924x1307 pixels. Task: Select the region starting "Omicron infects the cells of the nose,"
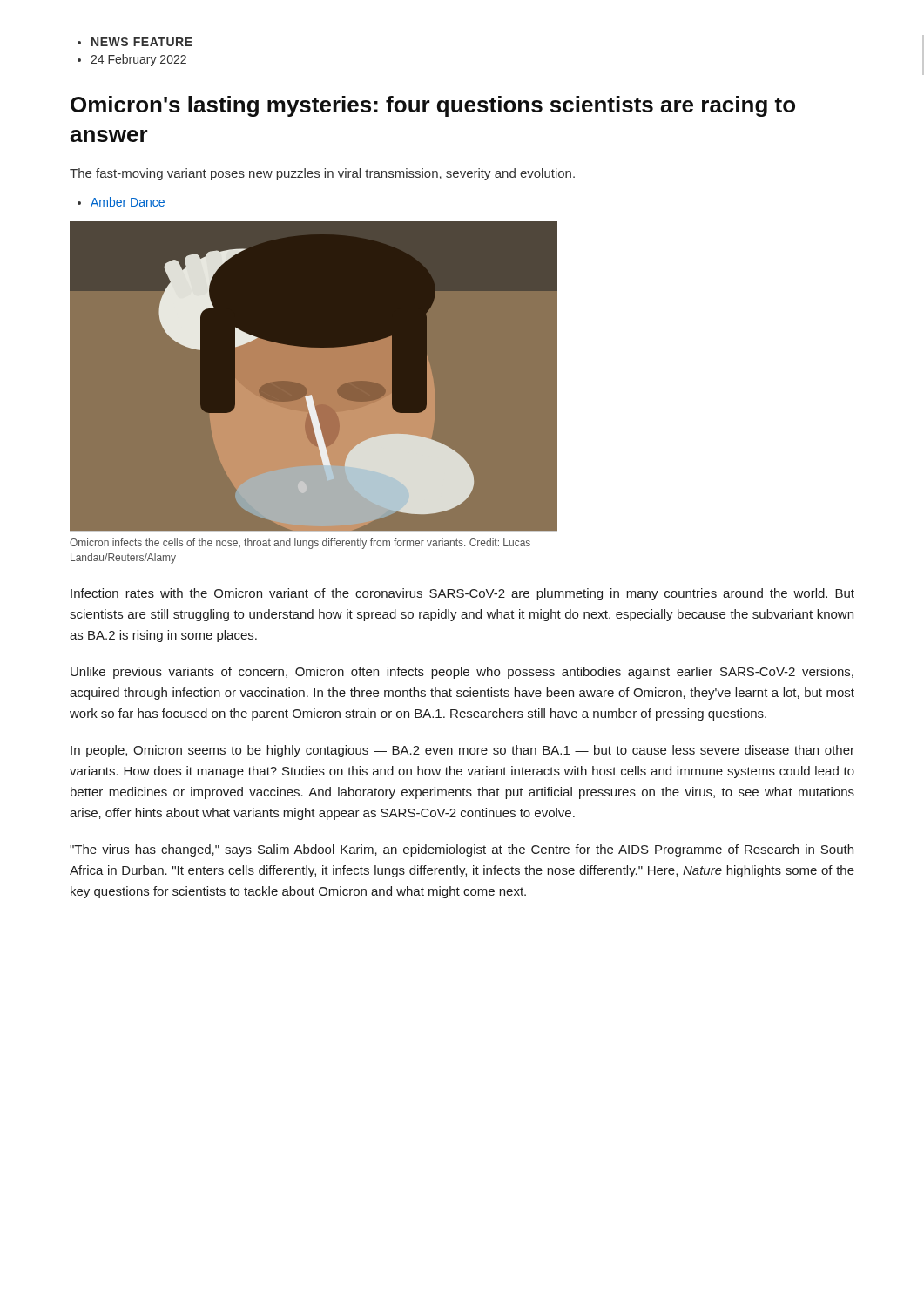tap(300, 550)
